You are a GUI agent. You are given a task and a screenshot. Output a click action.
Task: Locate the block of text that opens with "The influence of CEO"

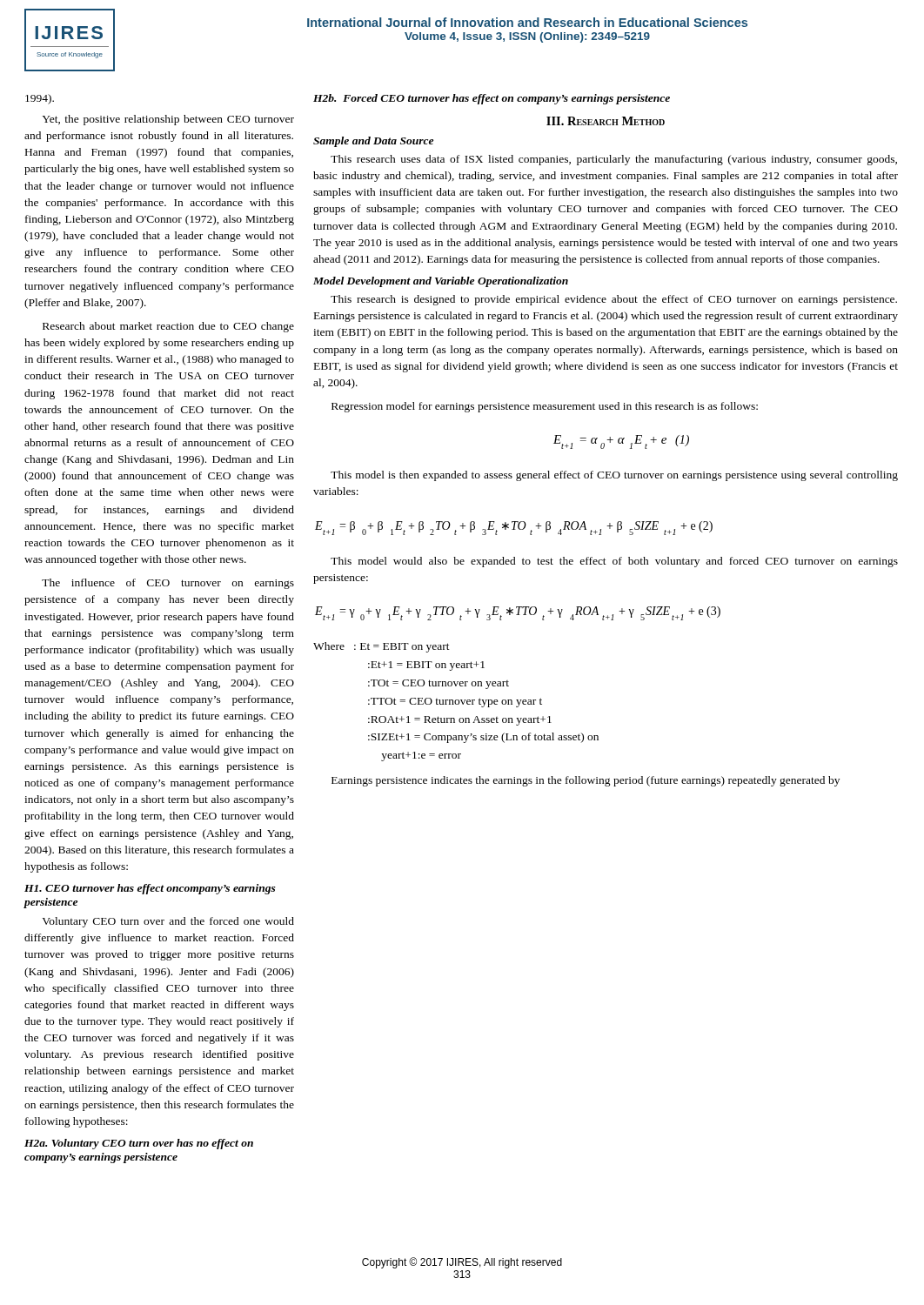click(159, 724)
